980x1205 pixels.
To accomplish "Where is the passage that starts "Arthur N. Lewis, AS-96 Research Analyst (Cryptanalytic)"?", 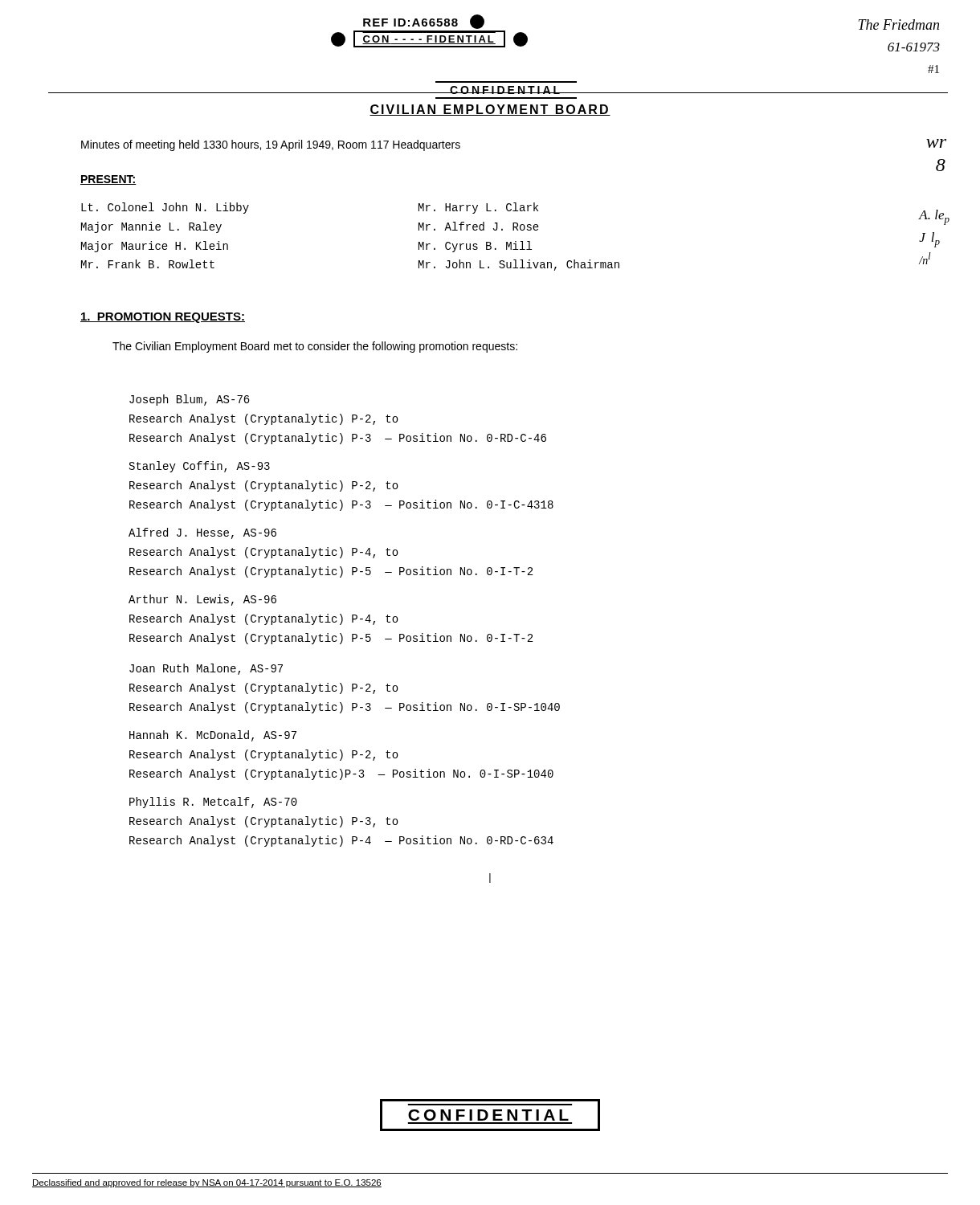I will 331,619.
